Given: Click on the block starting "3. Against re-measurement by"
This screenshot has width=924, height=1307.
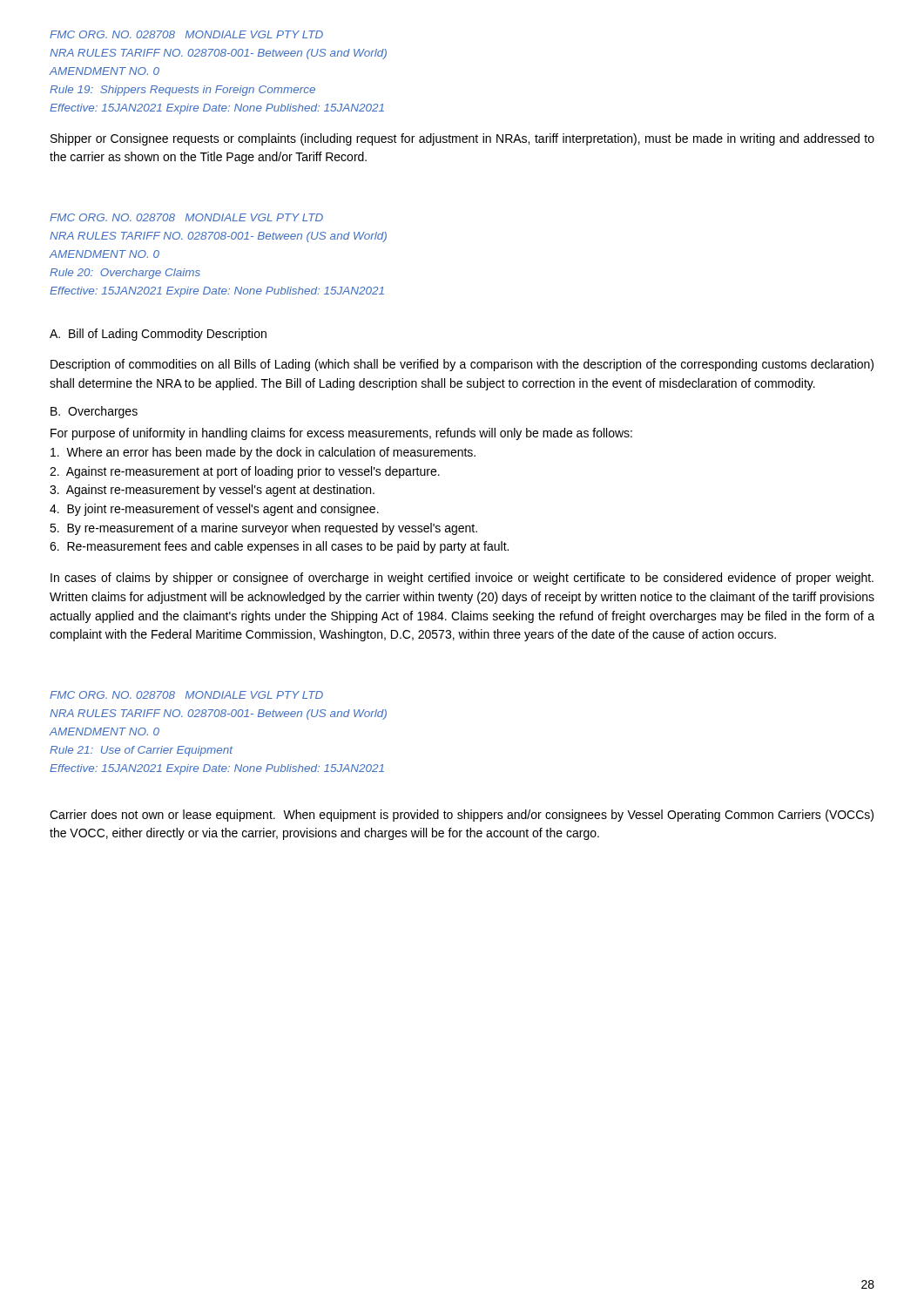Looking at the screenshot, I should 212,490.
